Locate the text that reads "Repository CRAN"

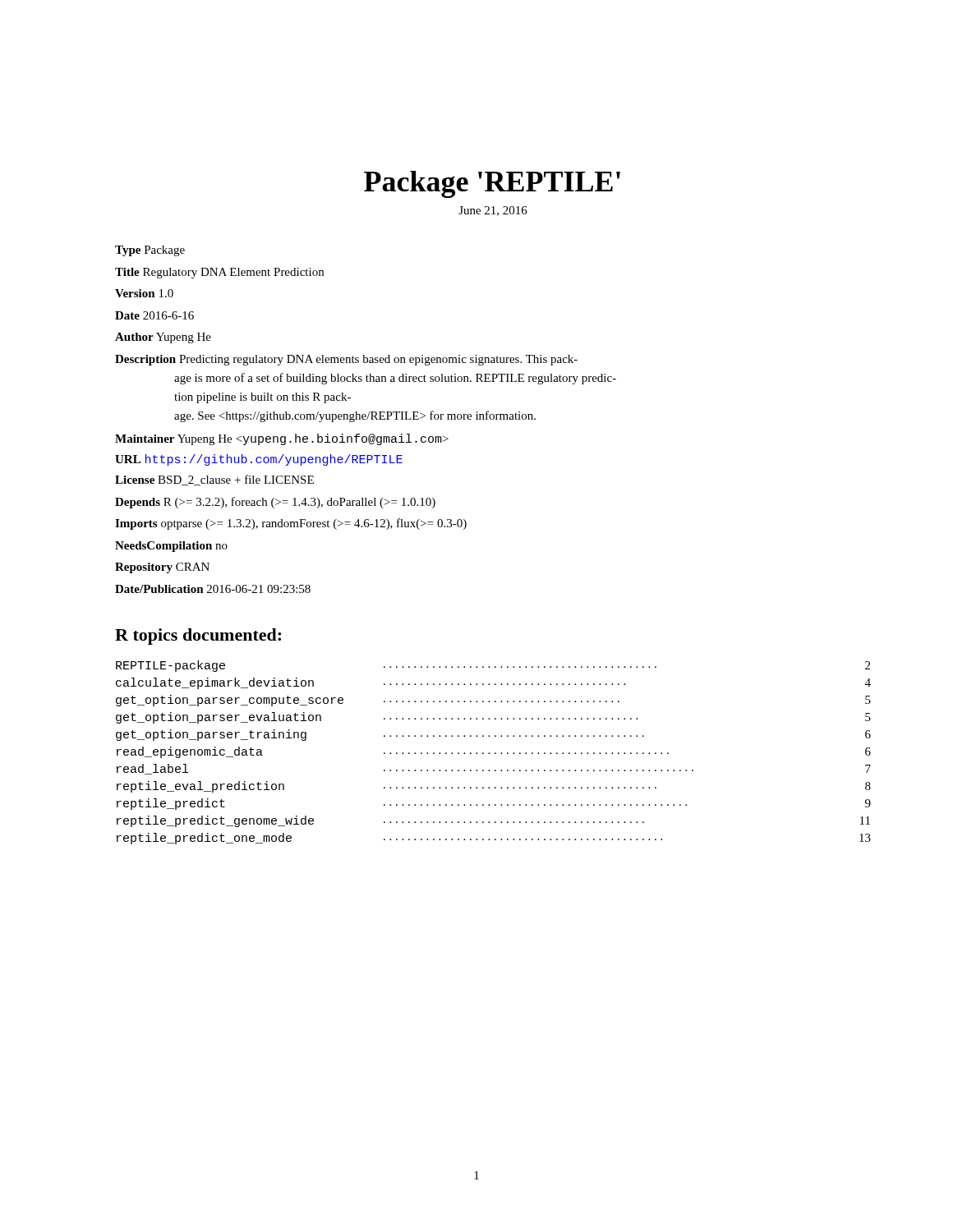(x=162, y=567)
